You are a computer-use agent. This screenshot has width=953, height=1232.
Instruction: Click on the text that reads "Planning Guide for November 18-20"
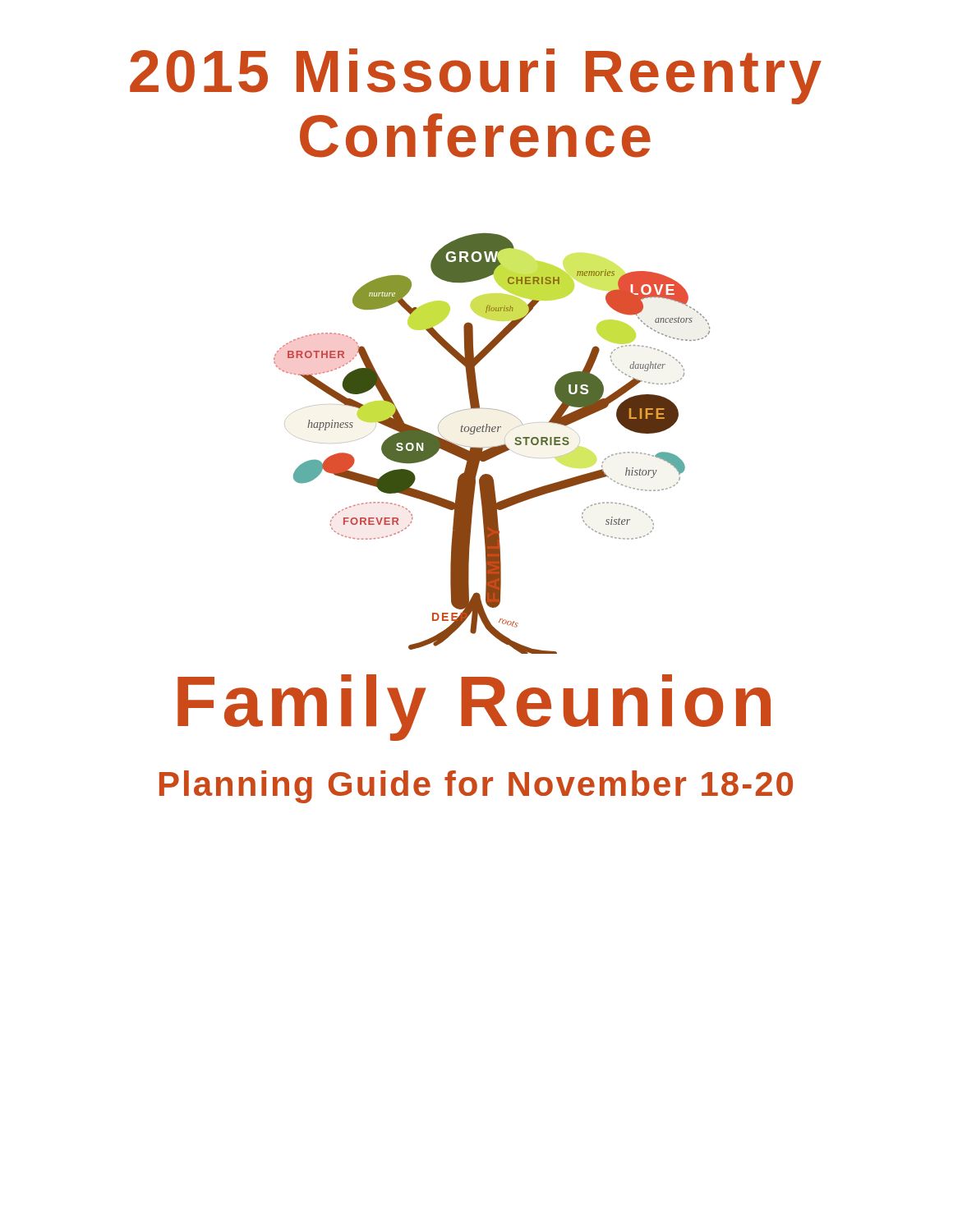(476, 785)
